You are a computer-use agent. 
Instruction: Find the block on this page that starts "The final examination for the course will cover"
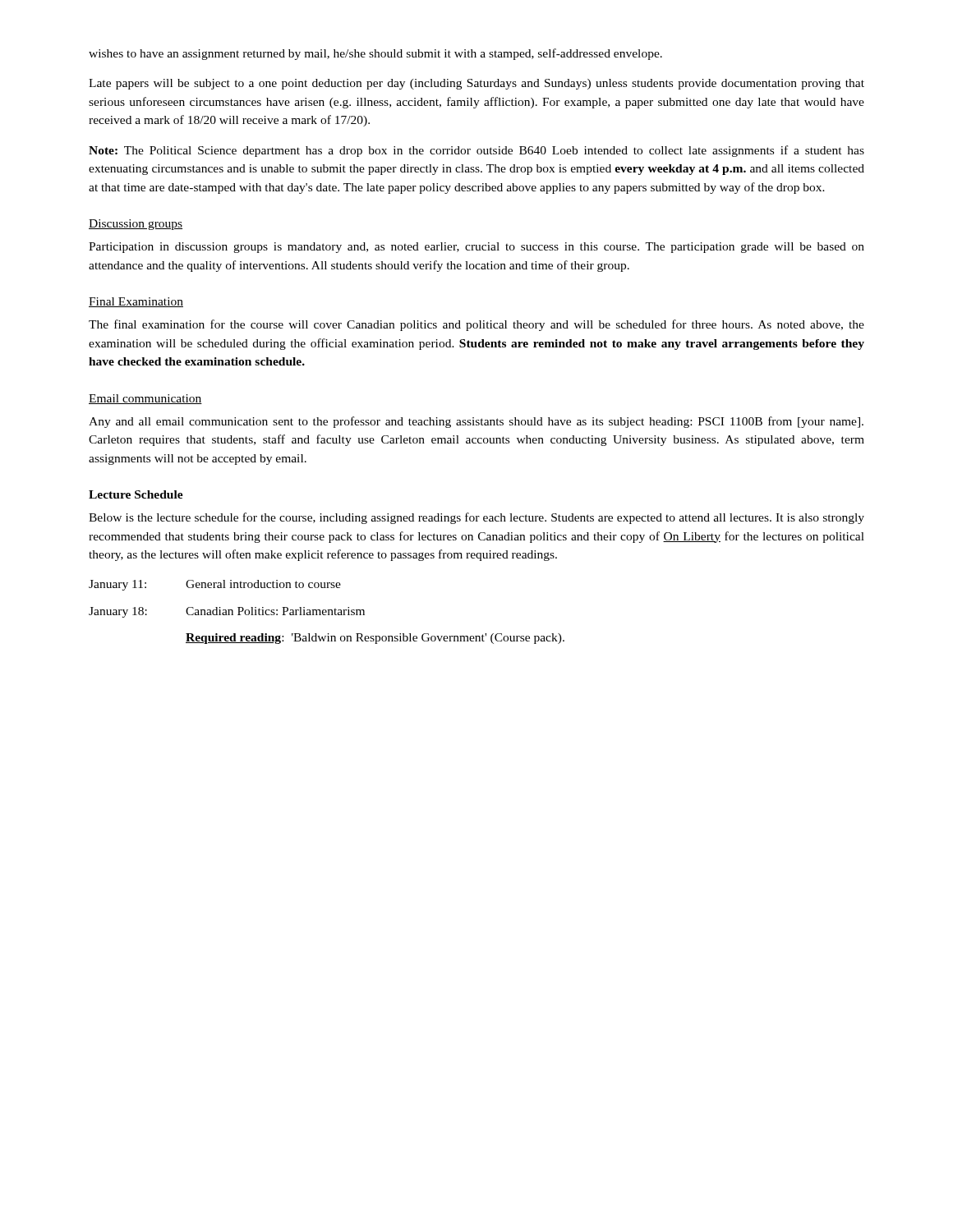pyautogui.click(x=476, y=343)
